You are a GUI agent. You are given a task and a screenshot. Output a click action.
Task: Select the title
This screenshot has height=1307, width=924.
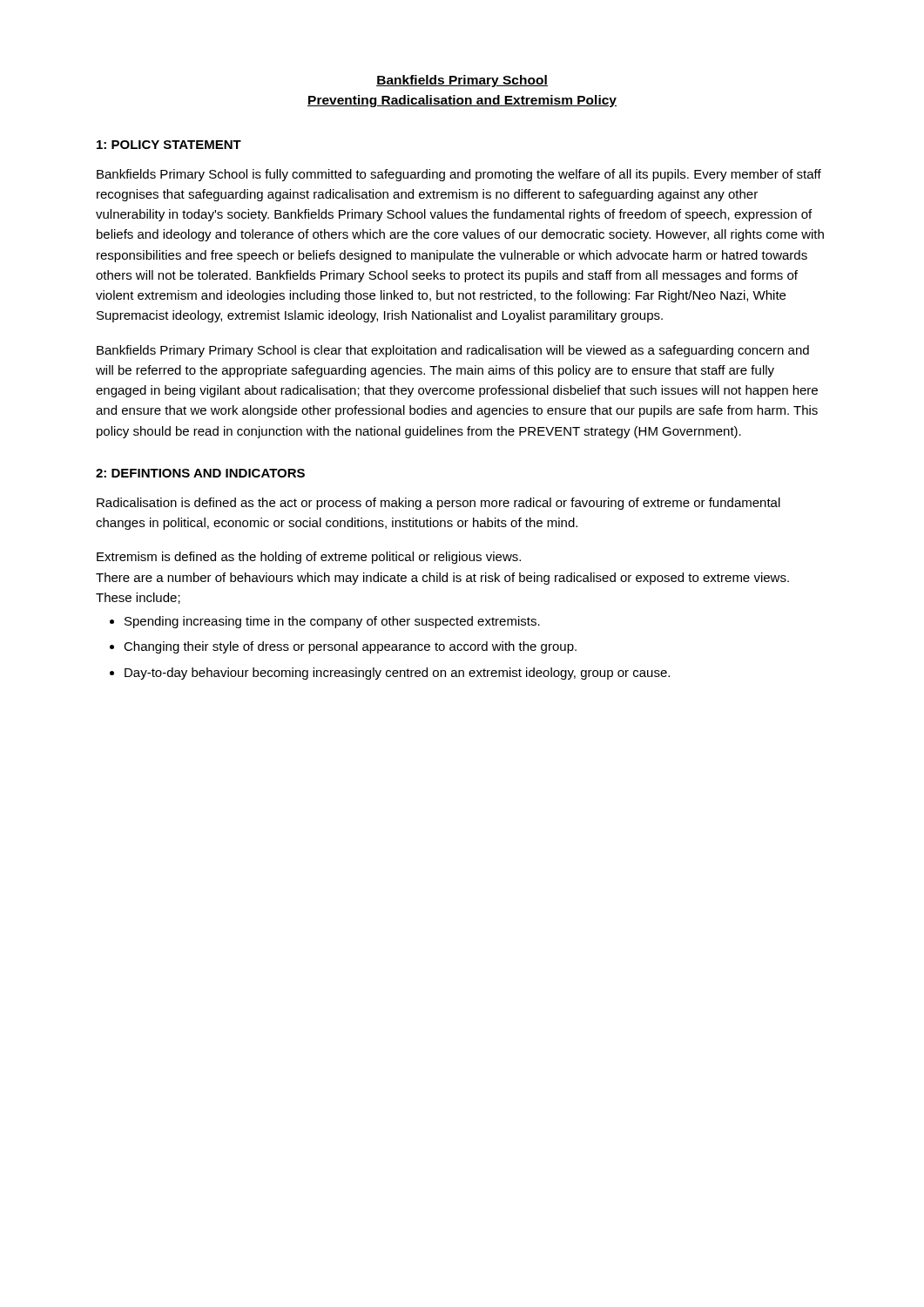(462, 90)
